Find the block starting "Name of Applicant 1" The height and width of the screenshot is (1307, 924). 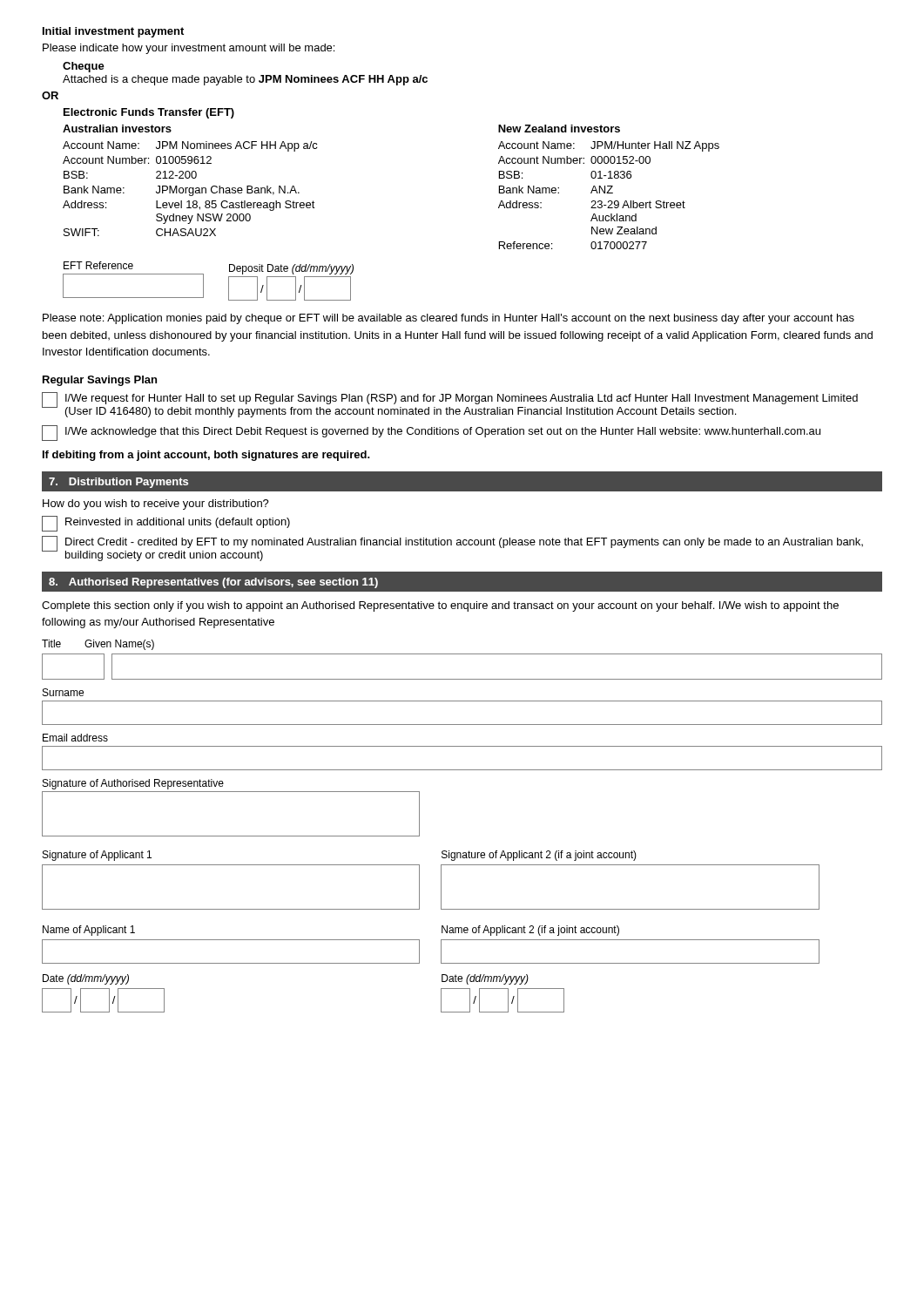pos(89,929)
